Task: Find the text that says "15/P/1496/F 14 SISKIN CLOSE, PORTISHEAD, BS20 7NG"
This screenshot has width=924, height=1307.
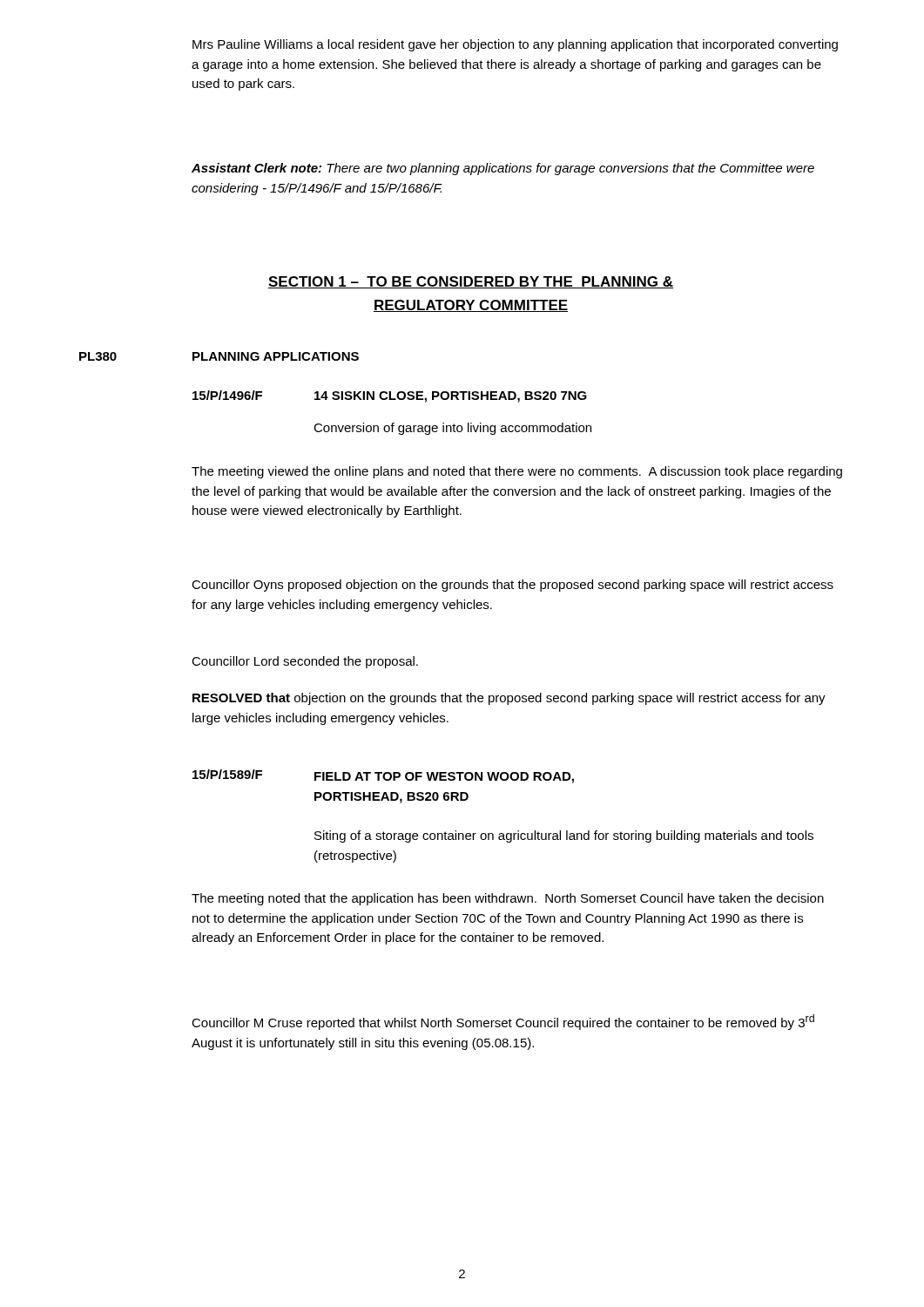Action: (389, 395)
